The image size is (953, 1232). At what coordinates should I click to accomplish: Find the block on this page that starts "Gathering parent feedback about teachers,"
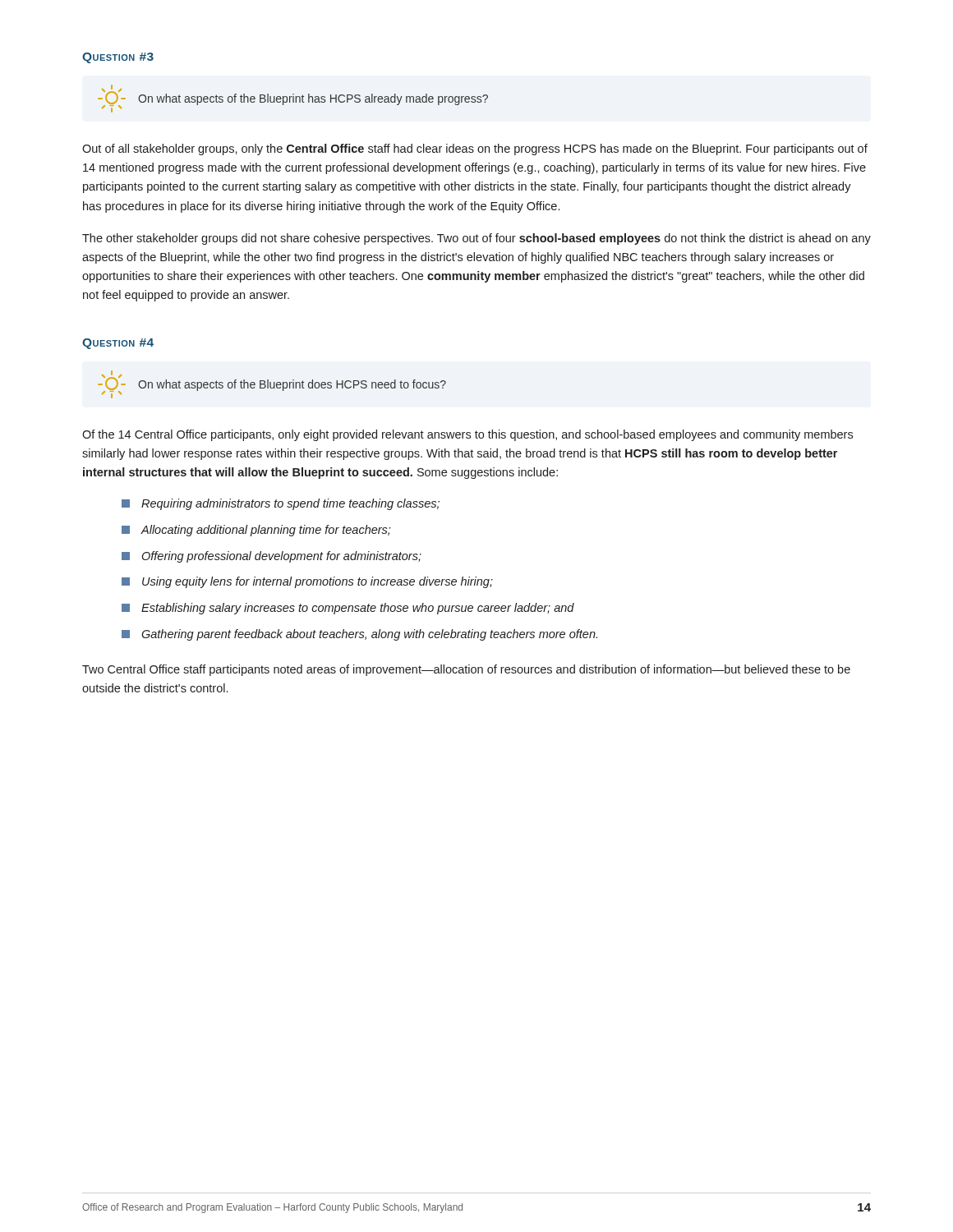(x=360, y=635)
